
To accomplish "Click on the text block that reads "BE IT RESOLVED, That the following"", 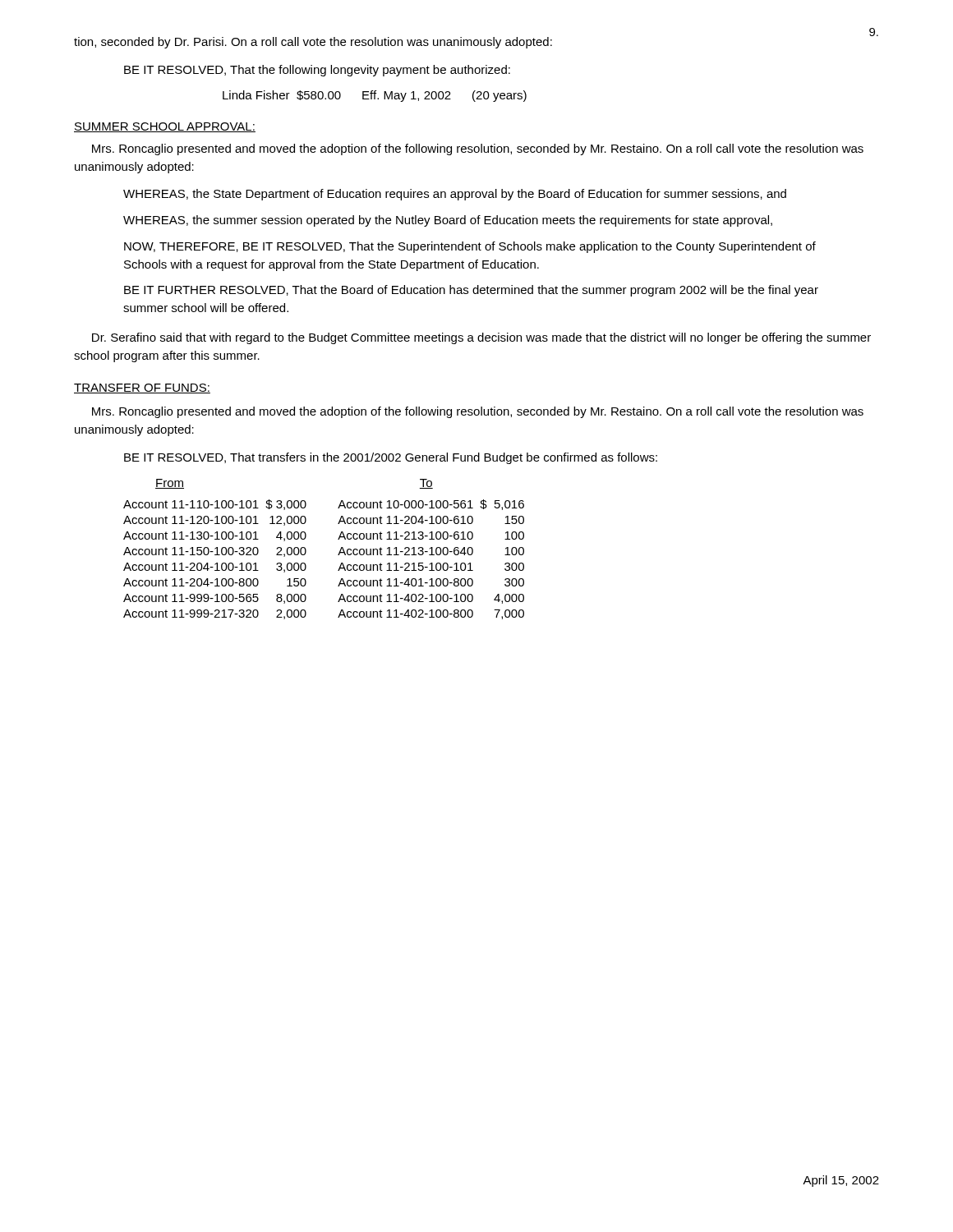I will point(317,69).
